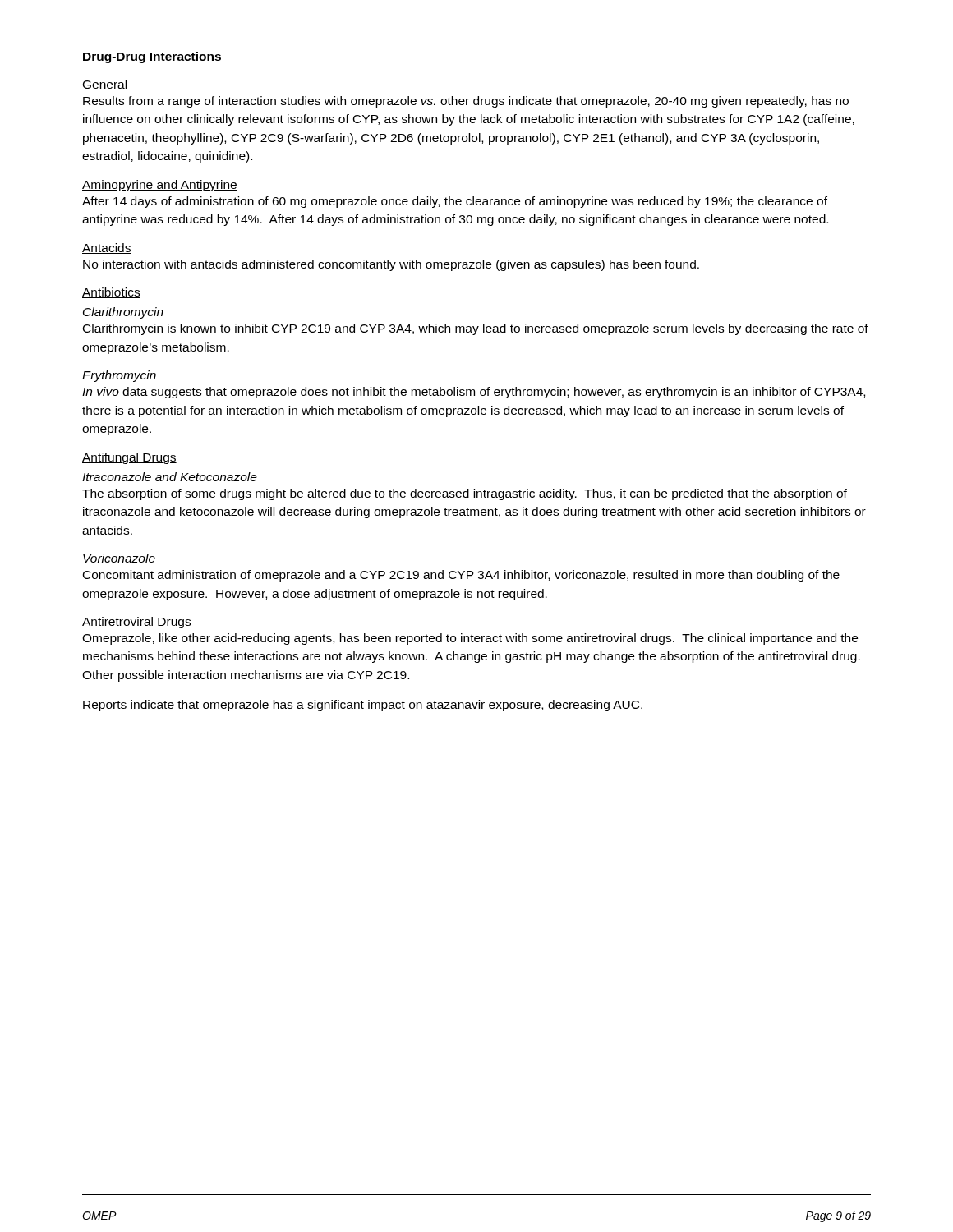The image size is (953, 1232).
Task: Select the text starting "Antifungal Drugs"
Action: pyautogui.click(x=129, y=457)
